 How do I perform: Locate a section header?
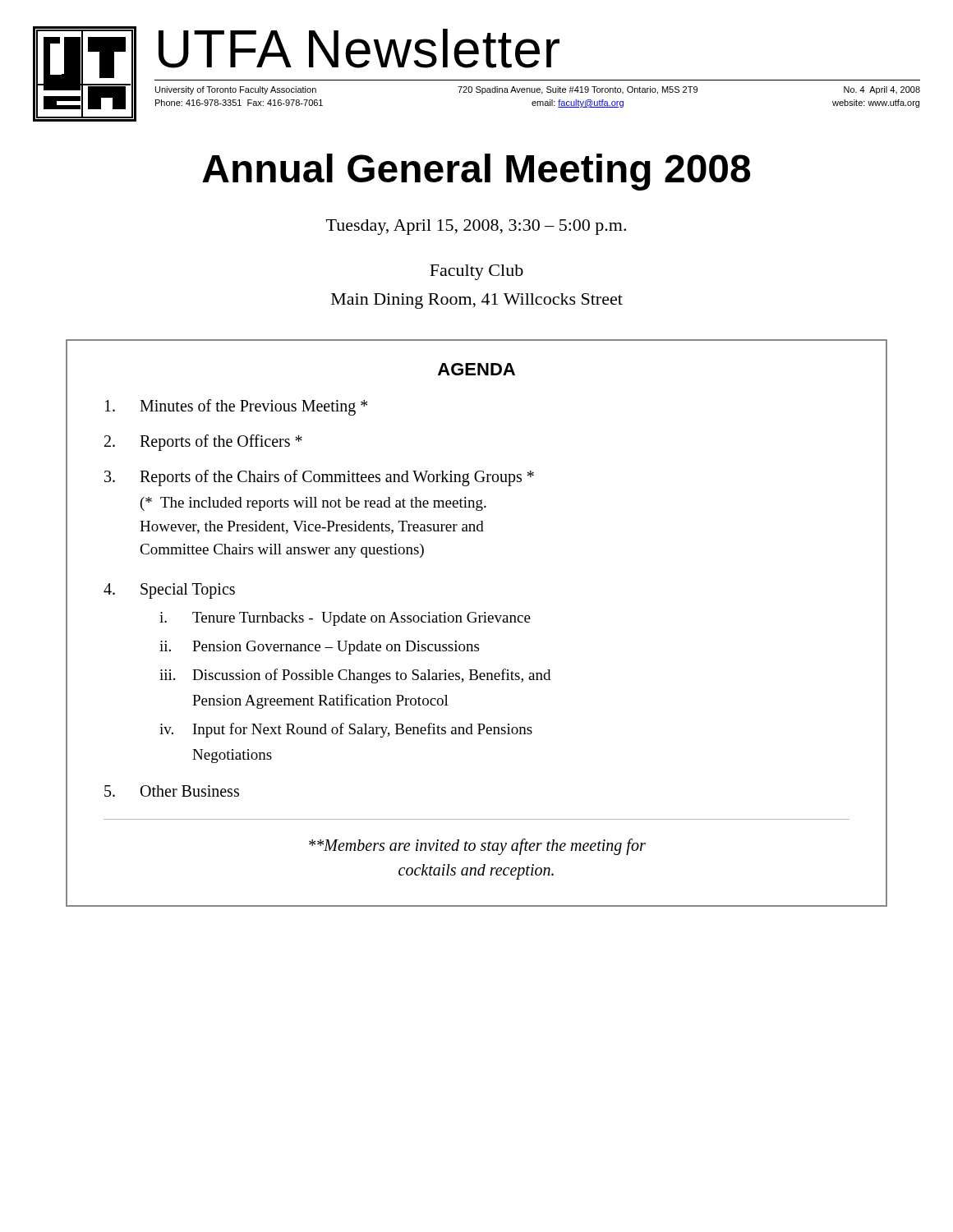tap(476, 369)
